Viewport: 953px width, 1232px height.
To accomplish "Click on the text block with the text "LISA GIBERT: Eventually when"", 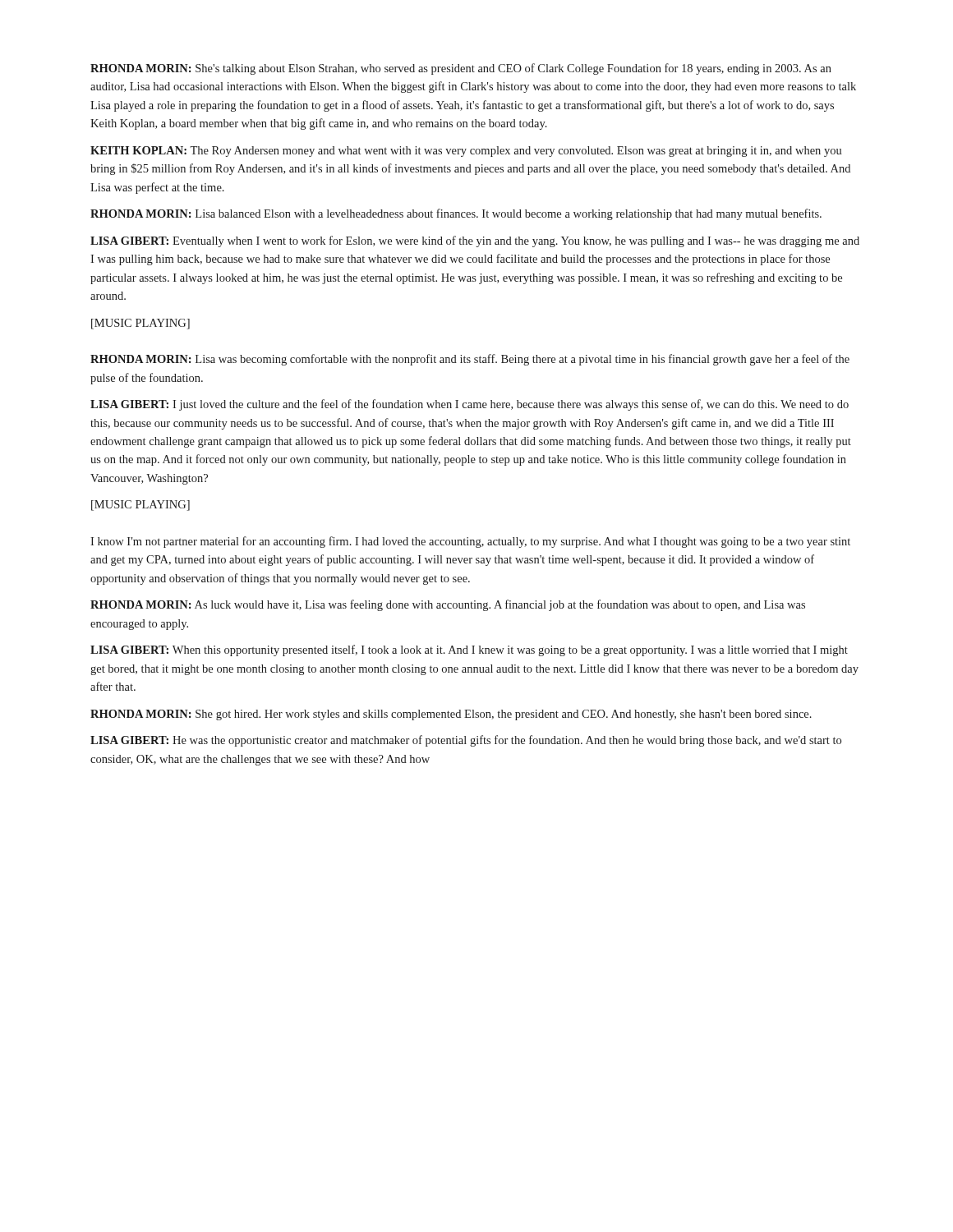I will coord(476,268).
